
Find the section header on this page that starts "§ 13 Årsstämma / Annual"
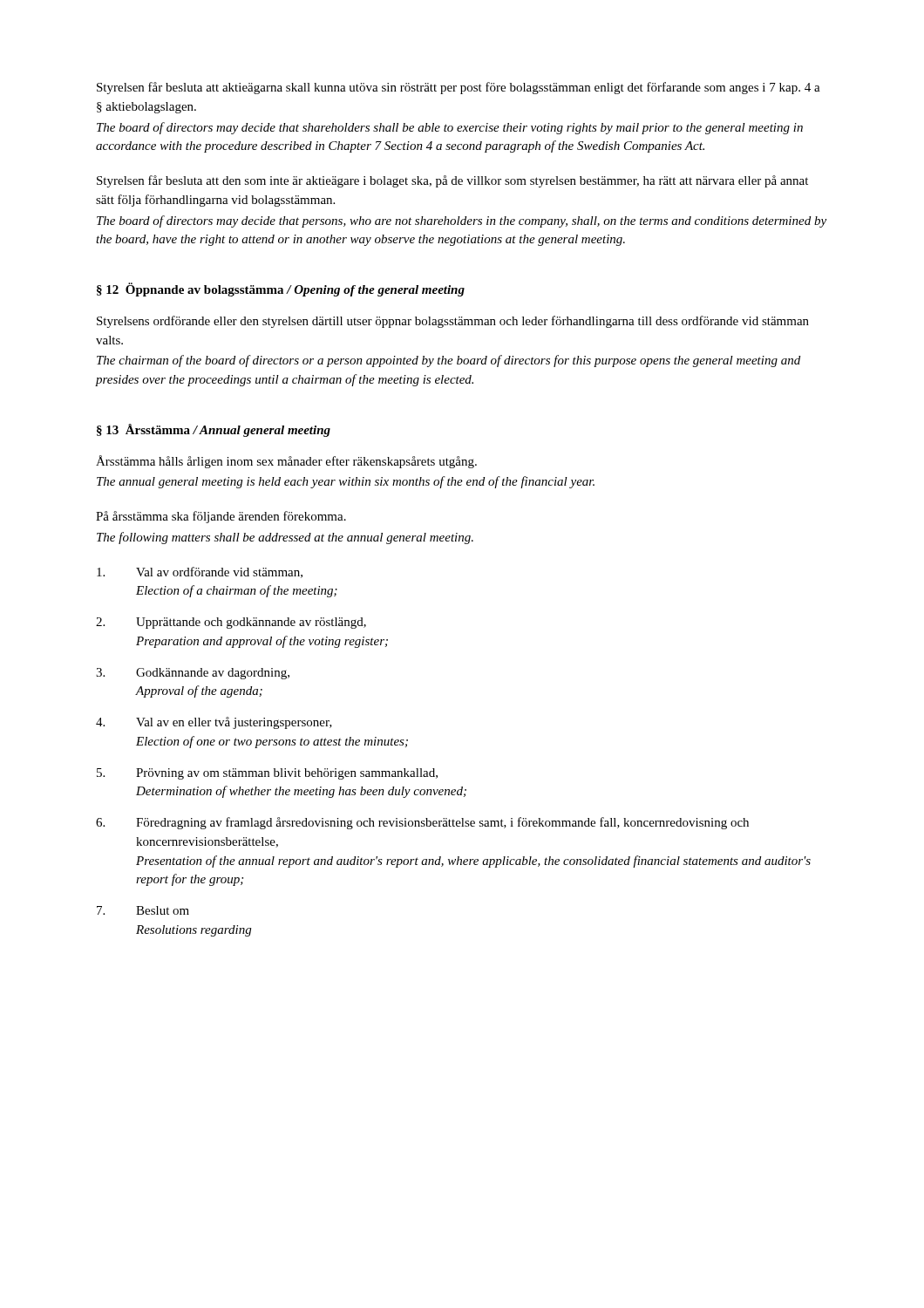click(x=213, y=430)
